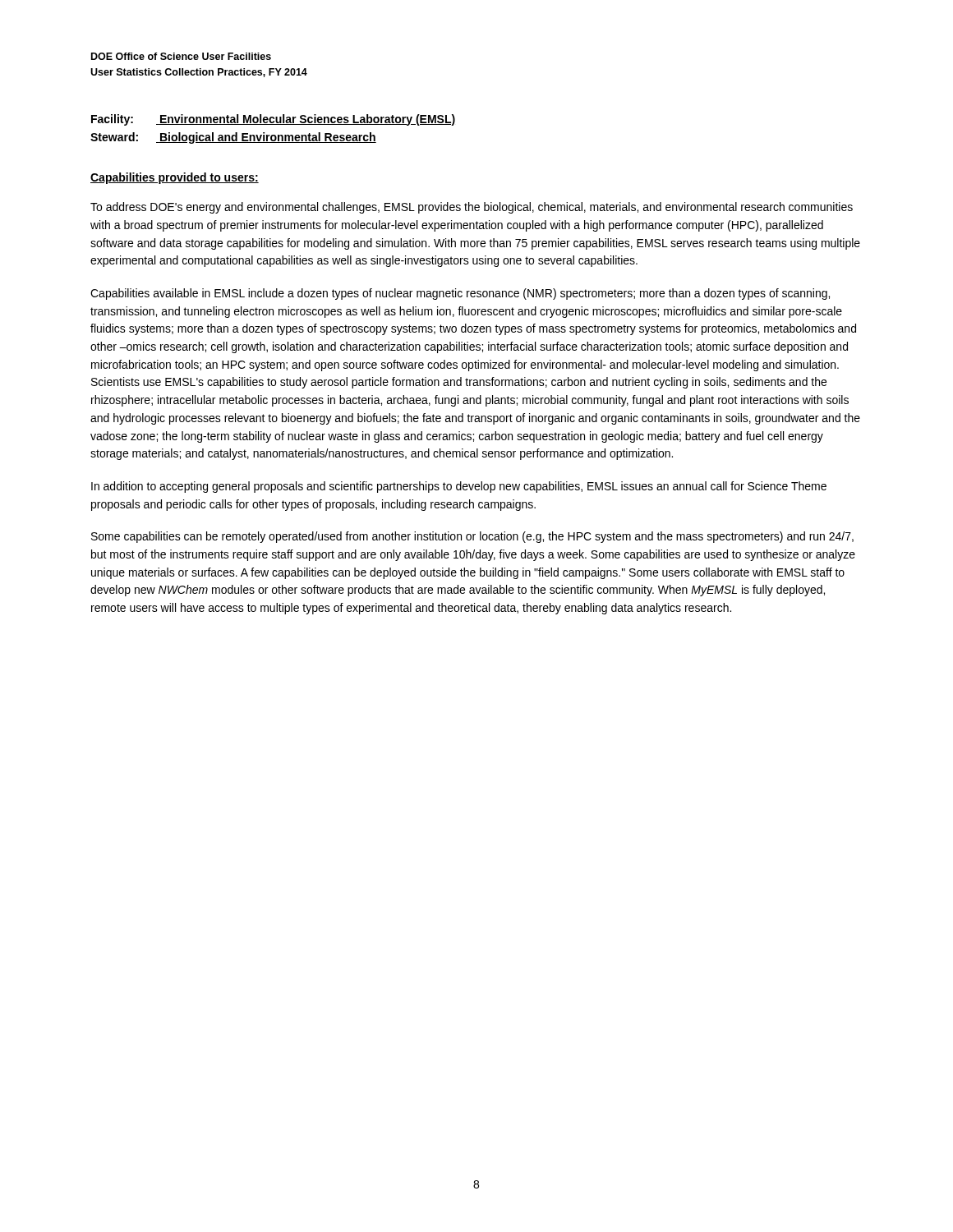The height and width of the screenshot is (1232, 953).
Task: Find the element starting "In addition to accepting"
Action: pos(459,495)
